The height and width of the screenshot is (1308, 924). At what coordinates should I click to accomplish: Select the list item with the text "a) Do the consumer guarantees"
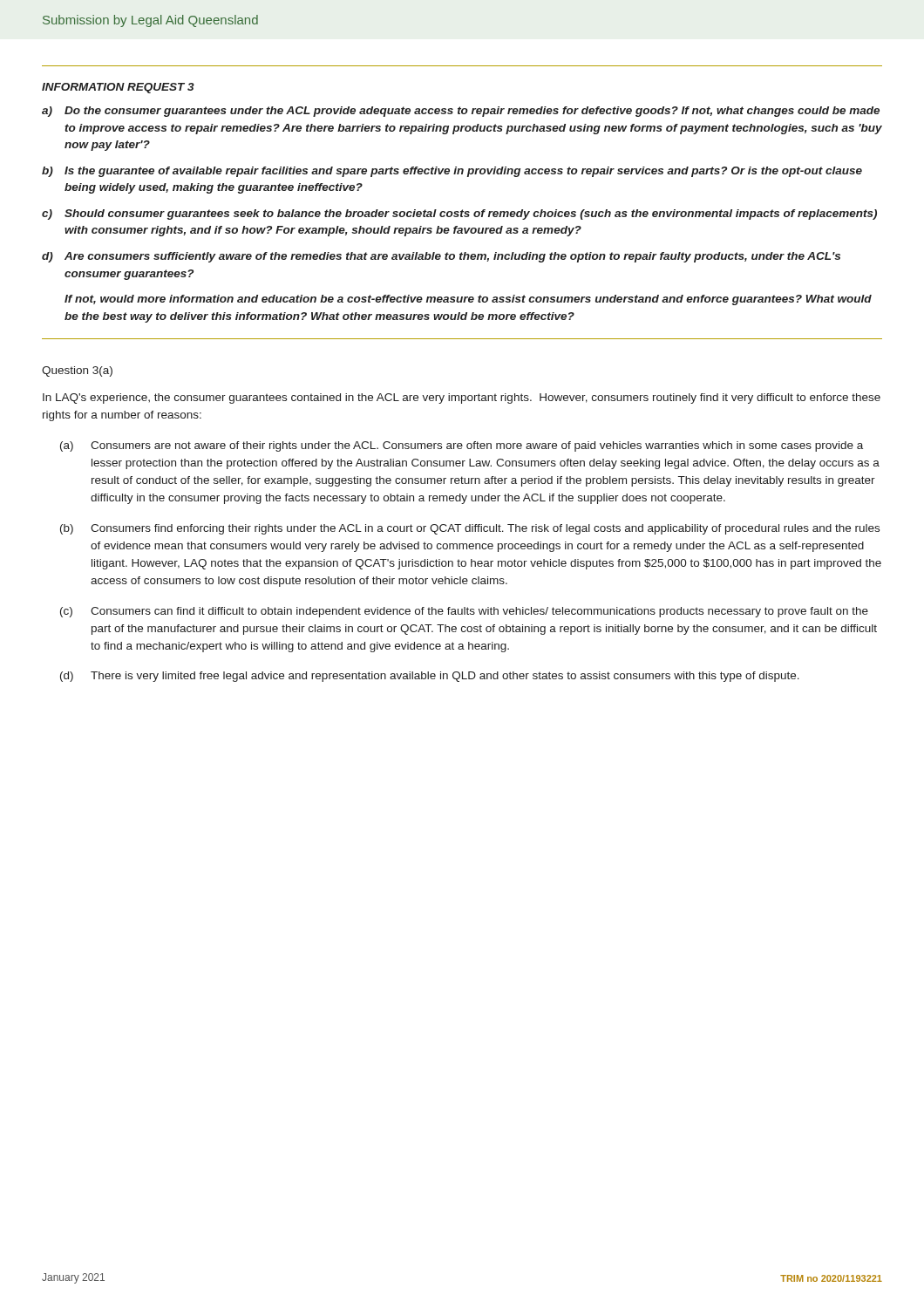pos(462,128)
